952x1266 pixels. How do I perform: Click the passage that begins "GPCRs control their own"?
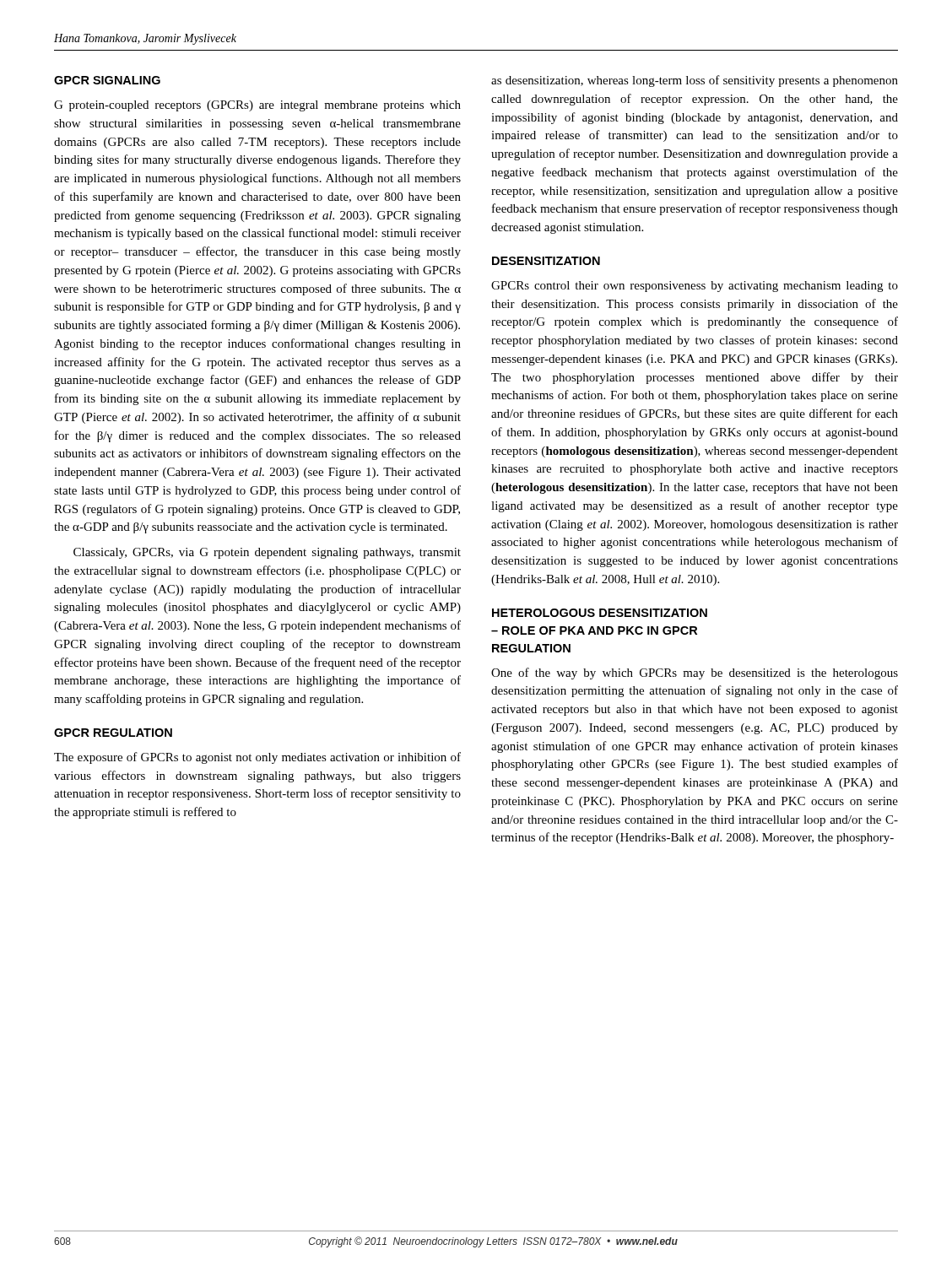[695, 433]
